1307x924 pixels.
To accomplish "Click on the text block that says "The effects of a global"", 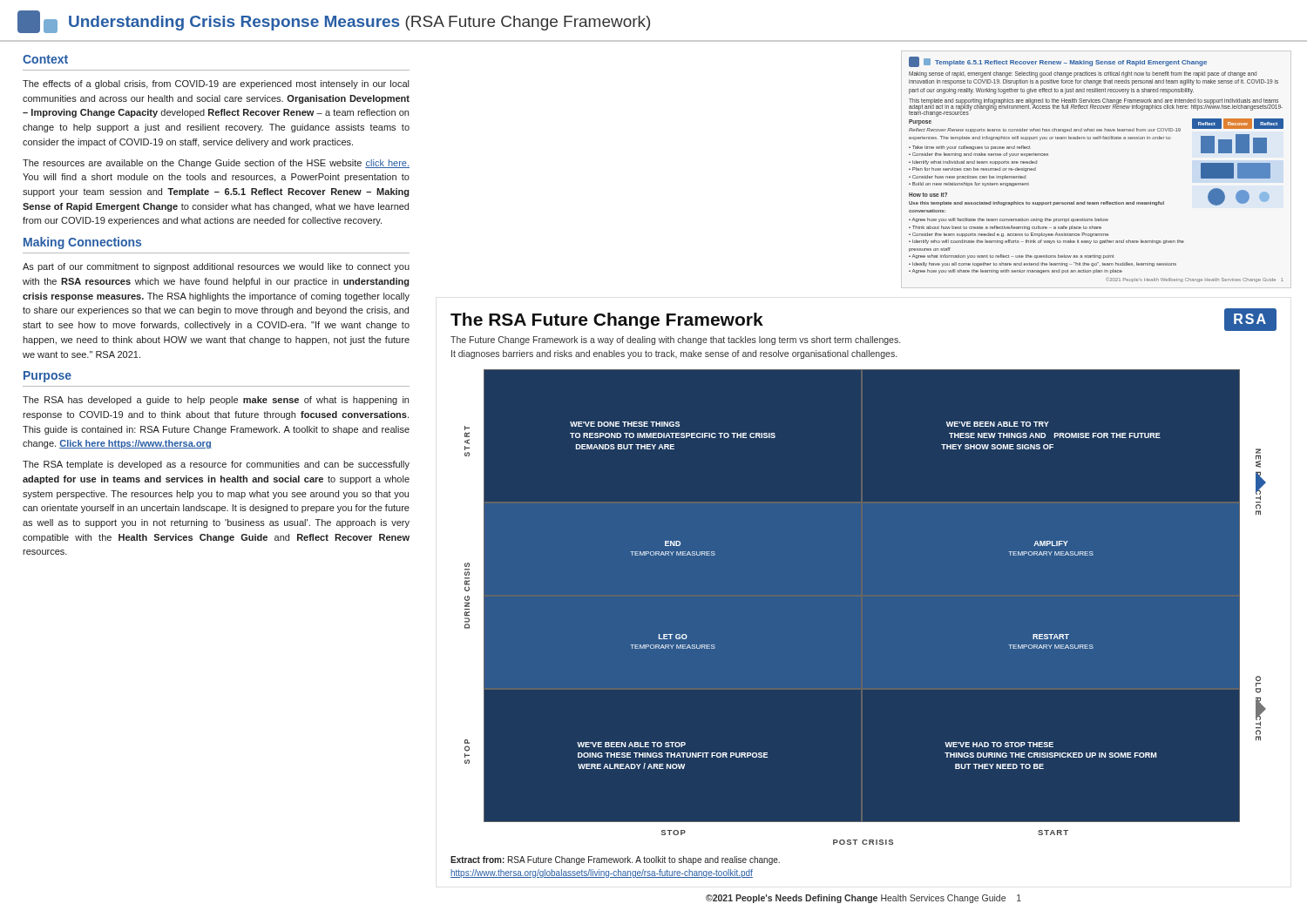I will pyautogui.click(x=216, y=113).
